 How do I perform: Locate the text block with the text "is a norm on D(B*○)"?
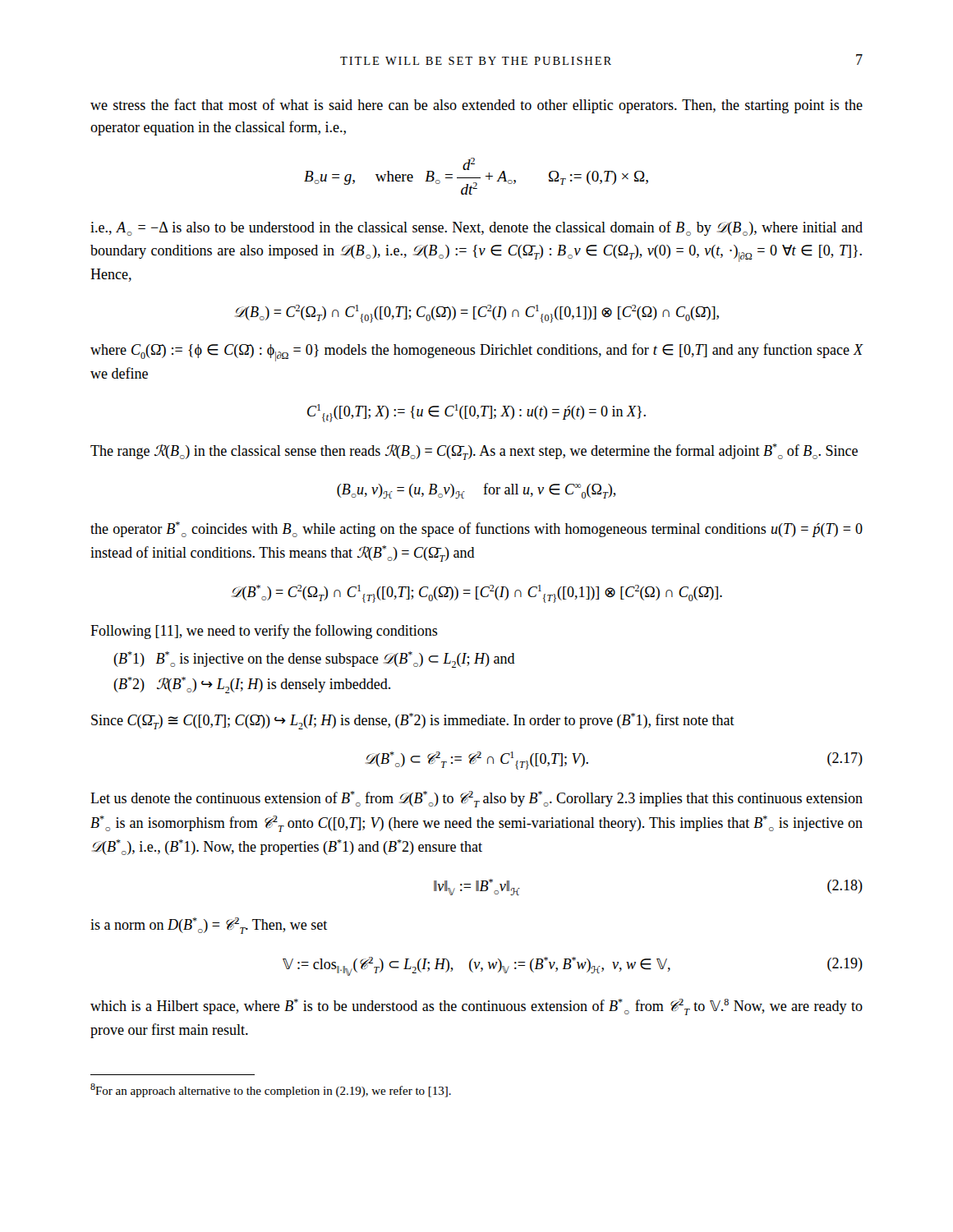209,926
